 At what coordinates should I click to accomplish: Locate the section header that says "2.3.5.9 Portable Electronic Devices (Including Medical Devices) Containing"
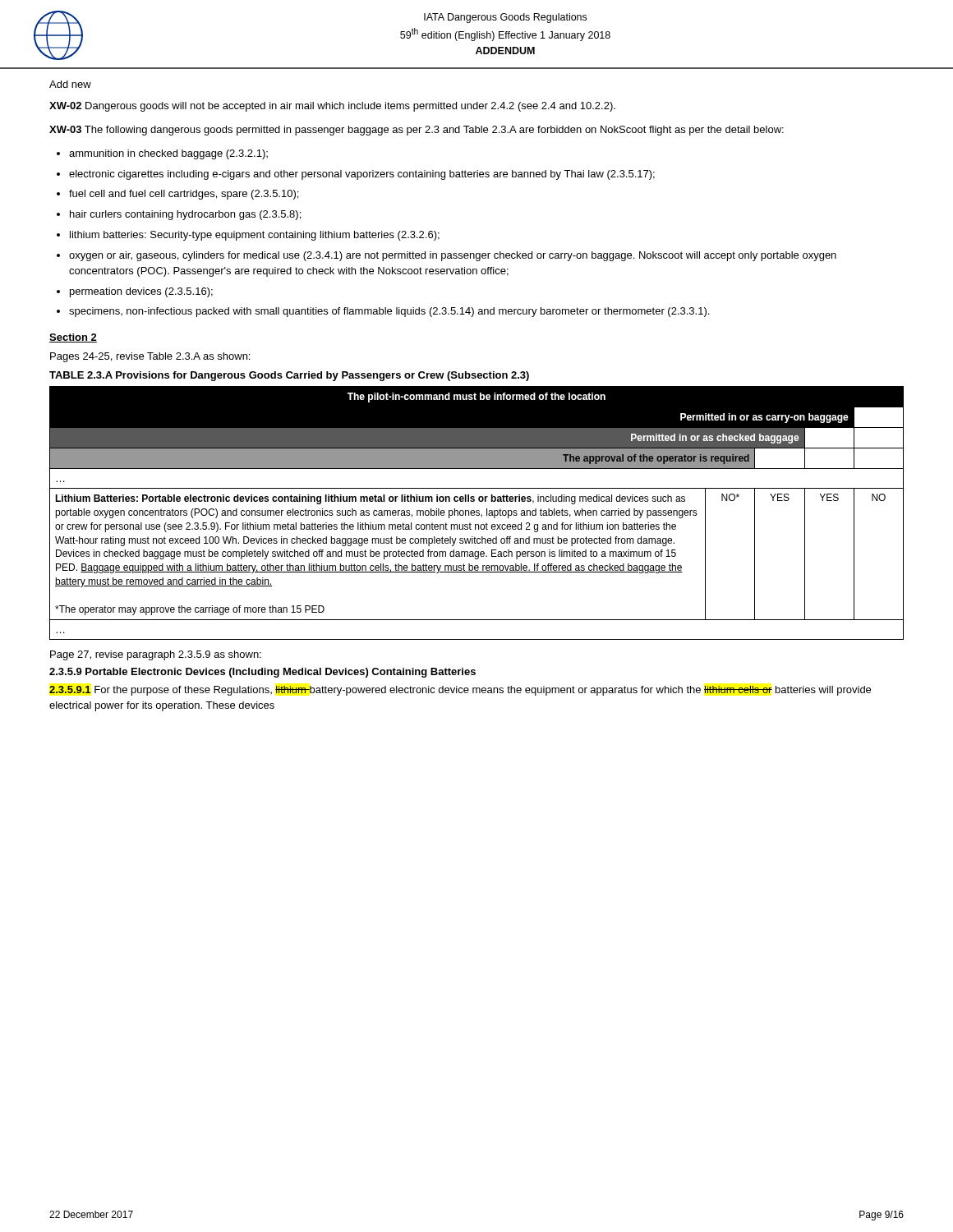coord(263,672)
